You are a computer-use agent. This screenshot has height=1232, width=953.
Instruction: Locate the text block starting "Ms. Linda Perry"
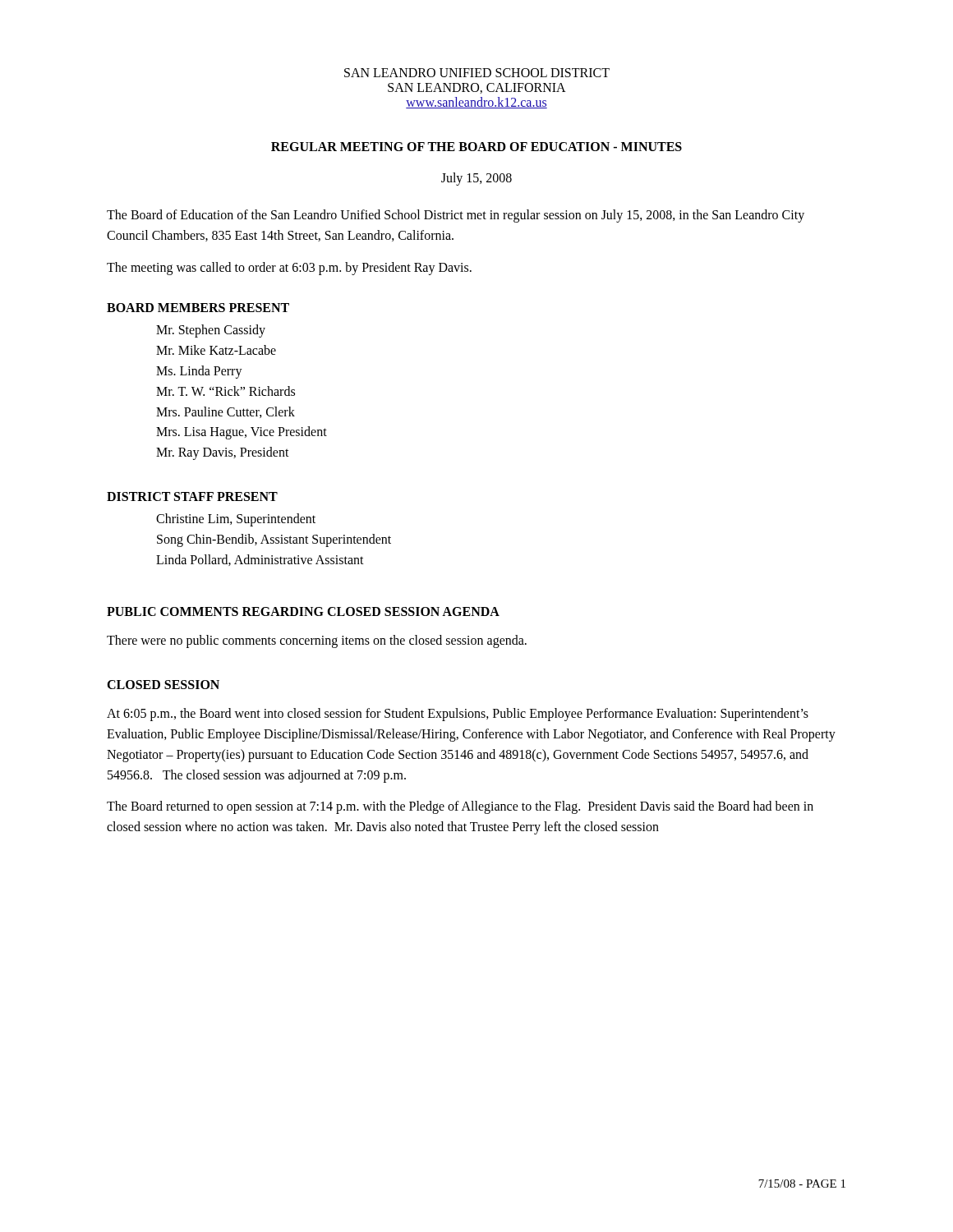pos(199,371)
